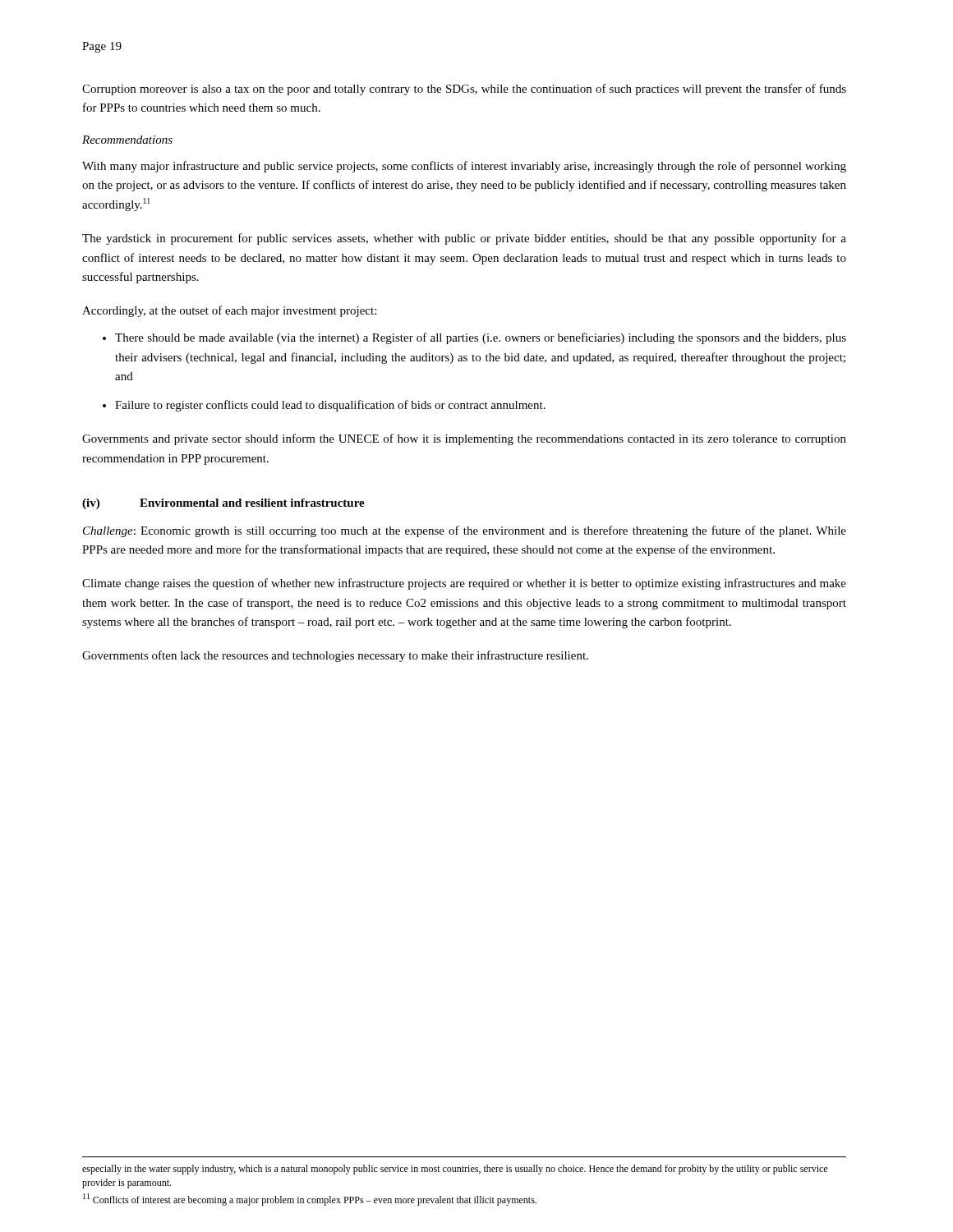Click on the region starting "Climate change raises the"
This screenshot has height=1232, width=953.
(x=464, y=602)
